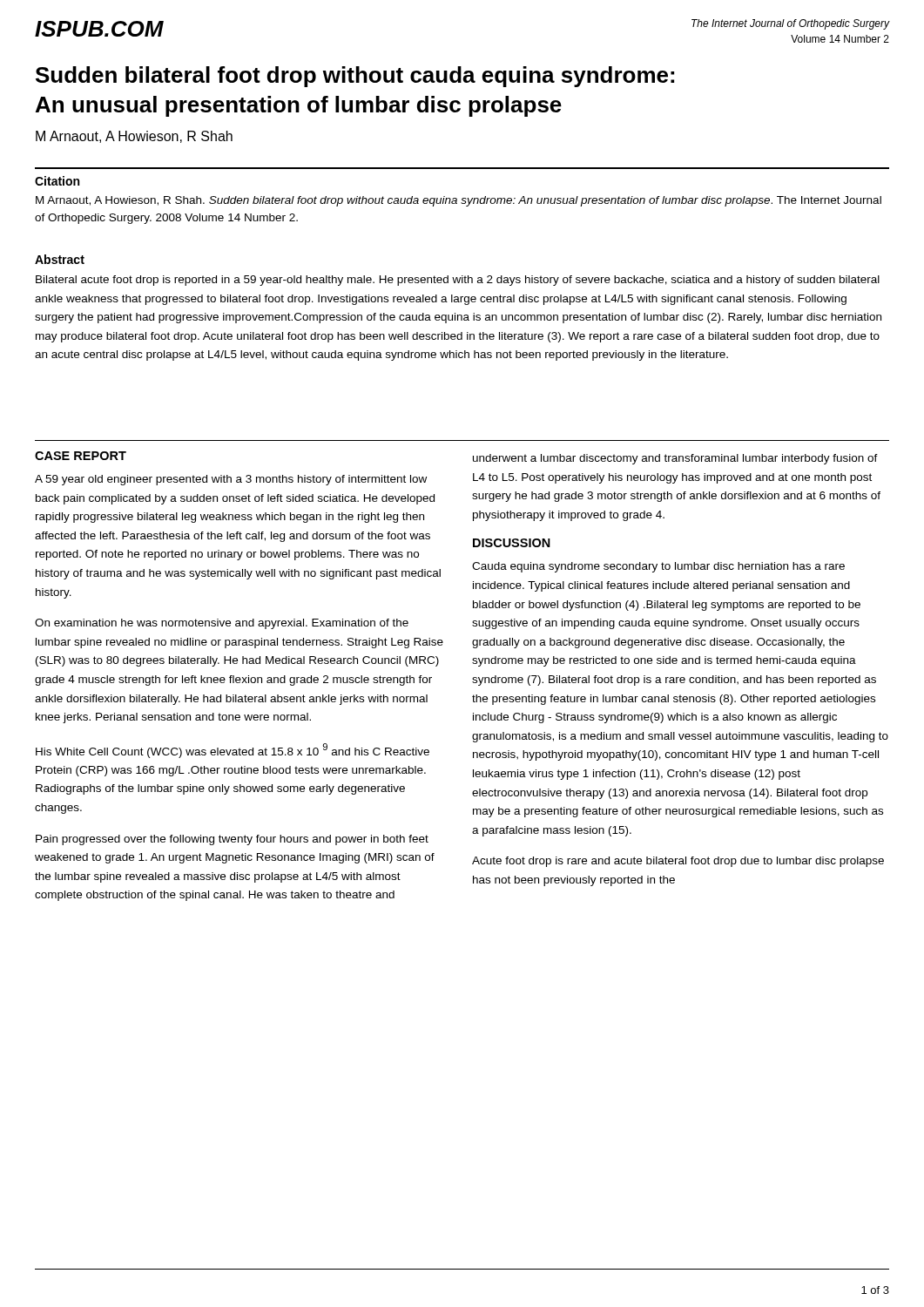Where is the passage that starts "Bilateral acute foot drop is reported"?
This screenshot has width=924, height=1307.
pos(459,317)
